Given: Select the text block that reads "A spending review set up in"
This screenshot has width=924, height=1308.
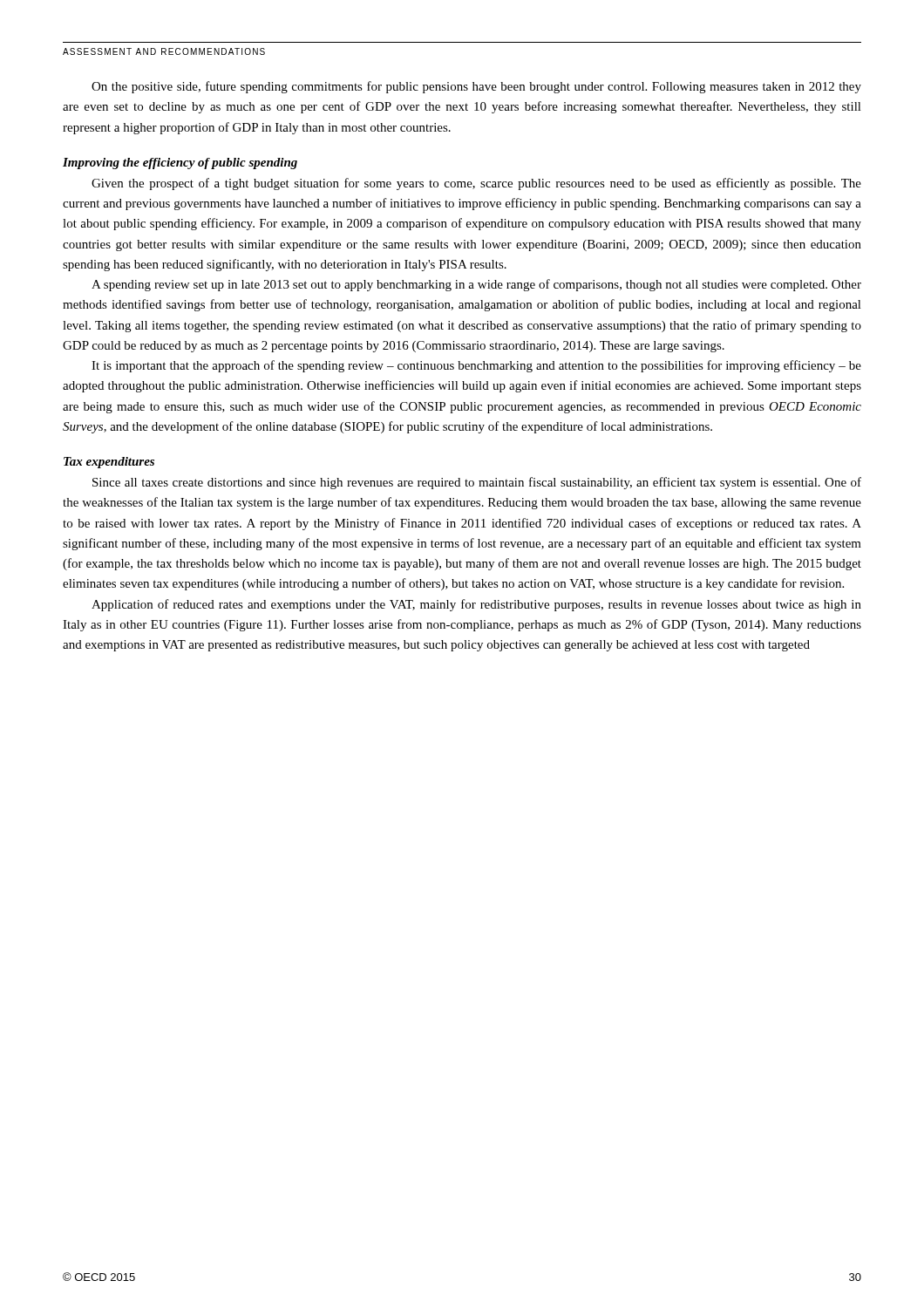Looking at the screenshot, I should tap(462, 315).
